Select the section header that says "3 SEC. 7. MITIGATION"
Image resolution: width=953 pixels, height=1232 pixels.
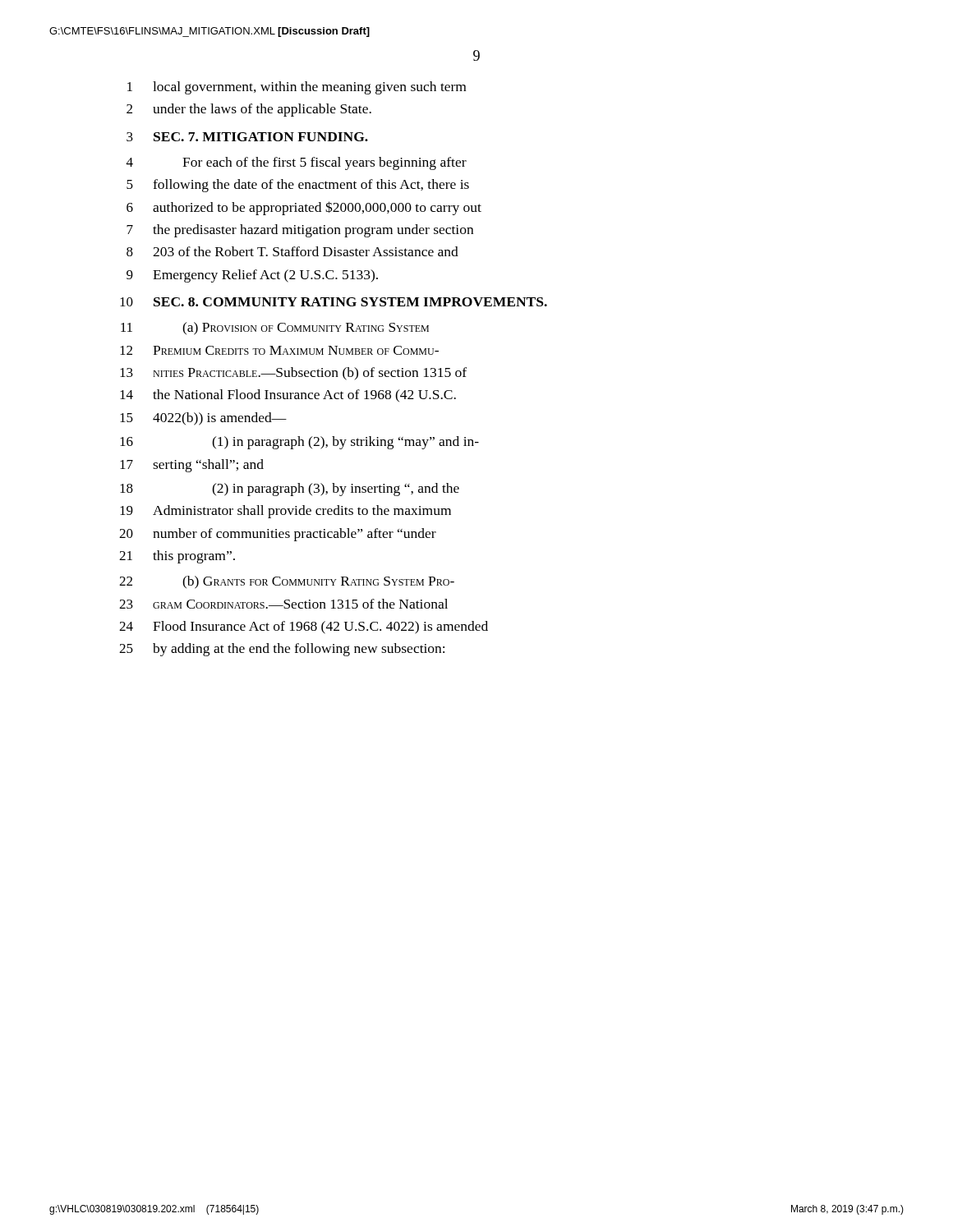pyautogui.click(x=233, y=137)
